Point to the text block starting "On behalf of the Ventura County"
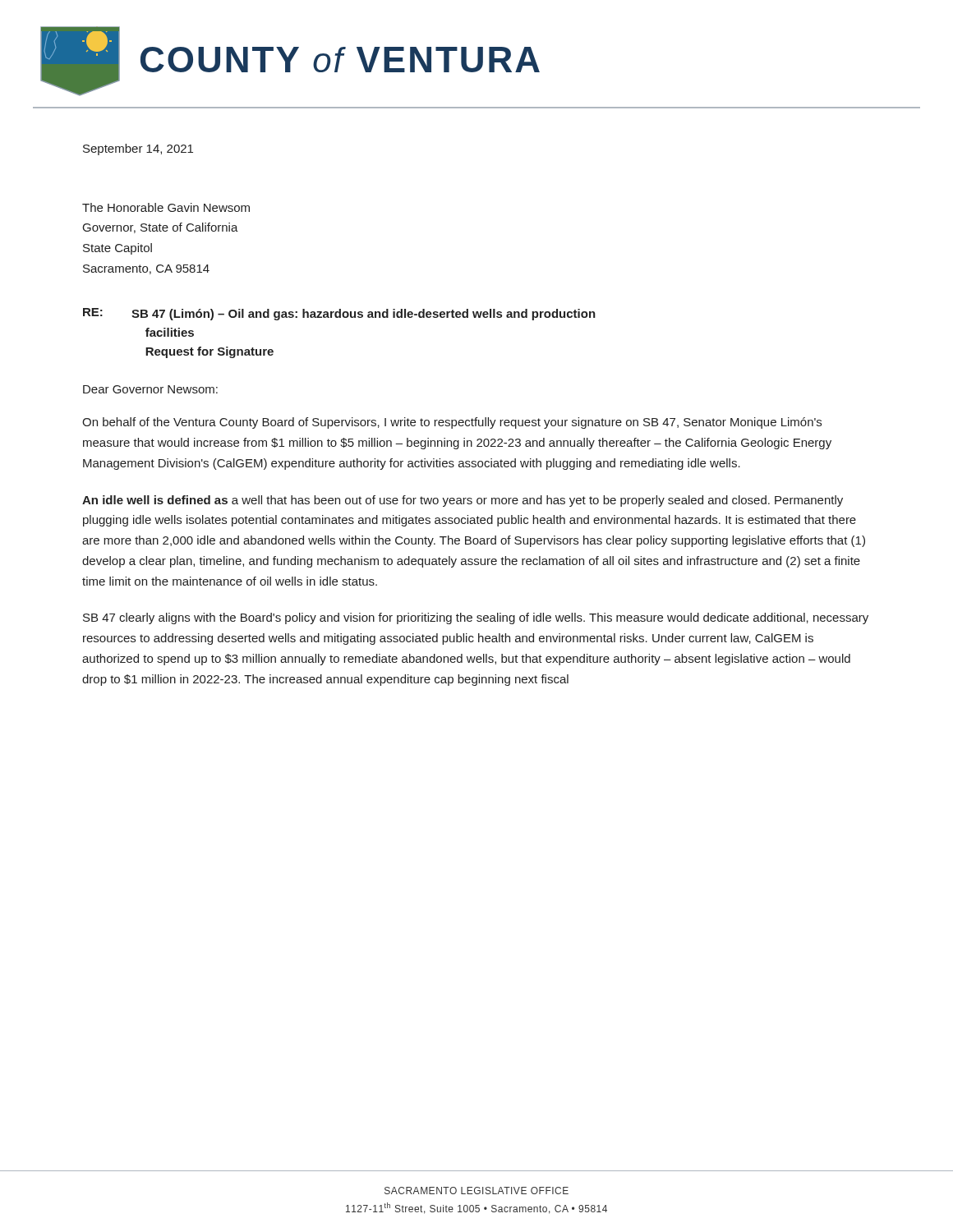Screen dimensions: 1232x953 click(457, 442)
